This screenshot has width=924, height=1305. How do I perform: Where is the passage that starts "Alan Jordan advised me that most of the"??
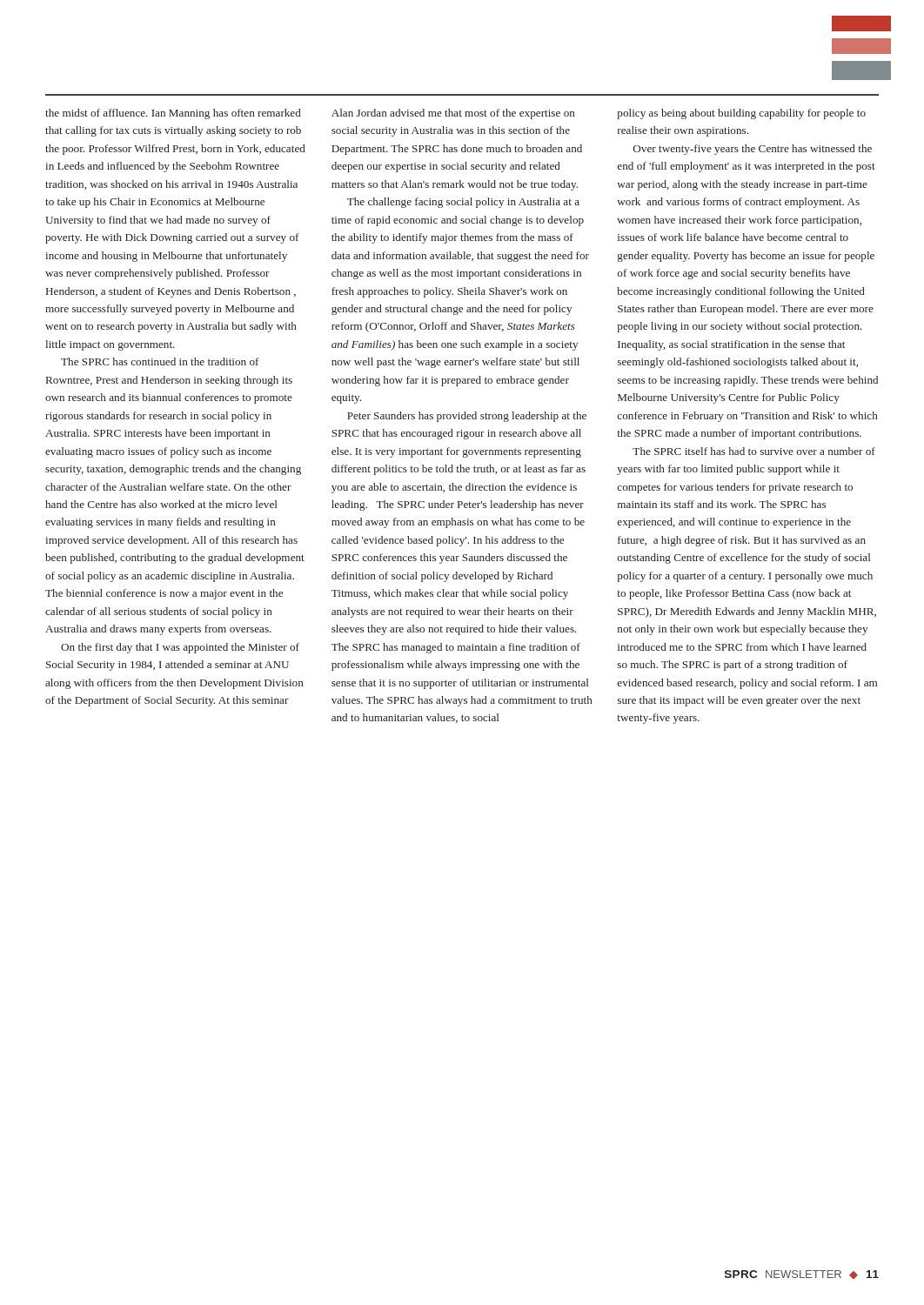click(x=462, y=416)
